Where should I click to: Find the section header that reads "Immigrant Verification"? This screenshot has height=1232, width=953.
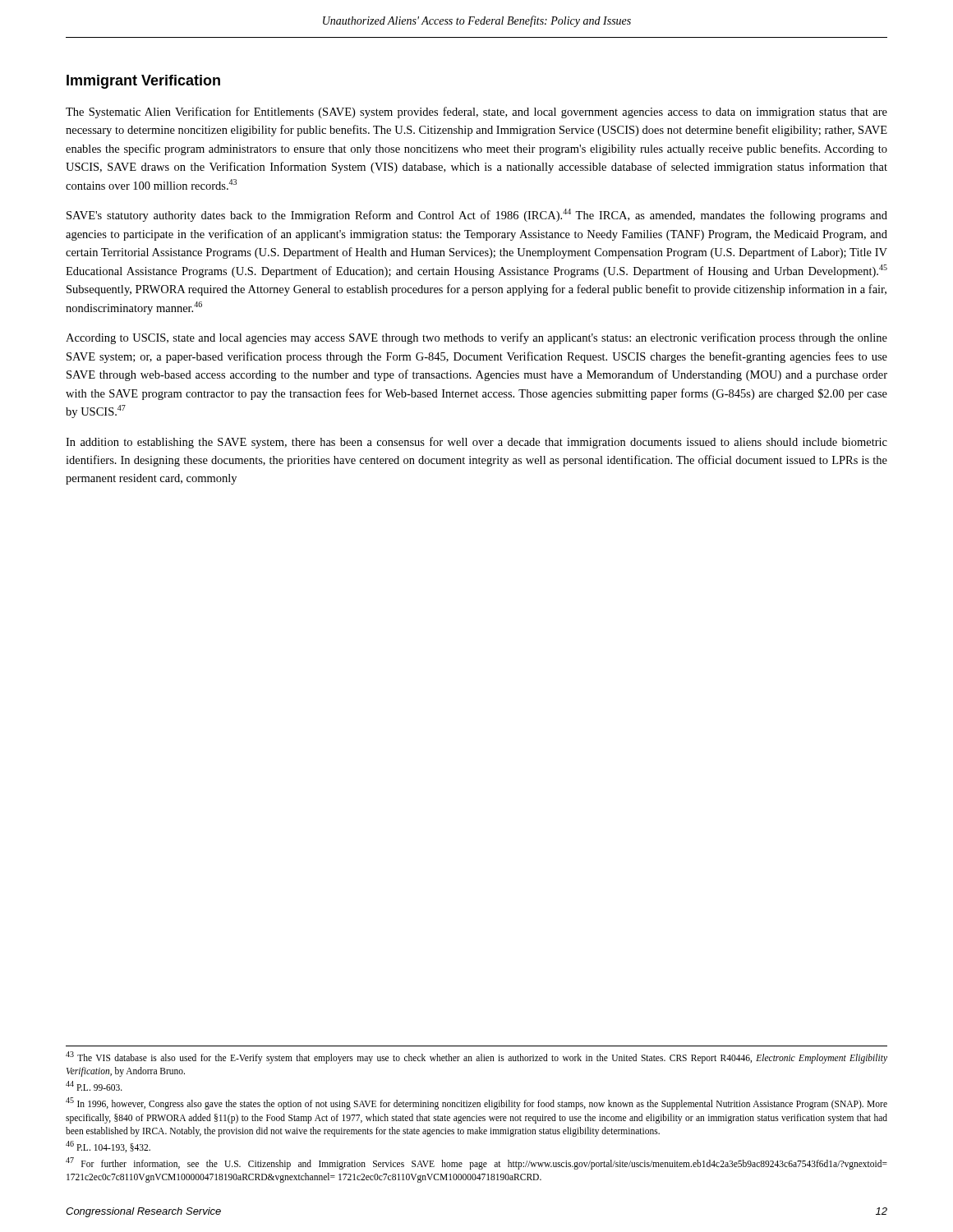143,81
